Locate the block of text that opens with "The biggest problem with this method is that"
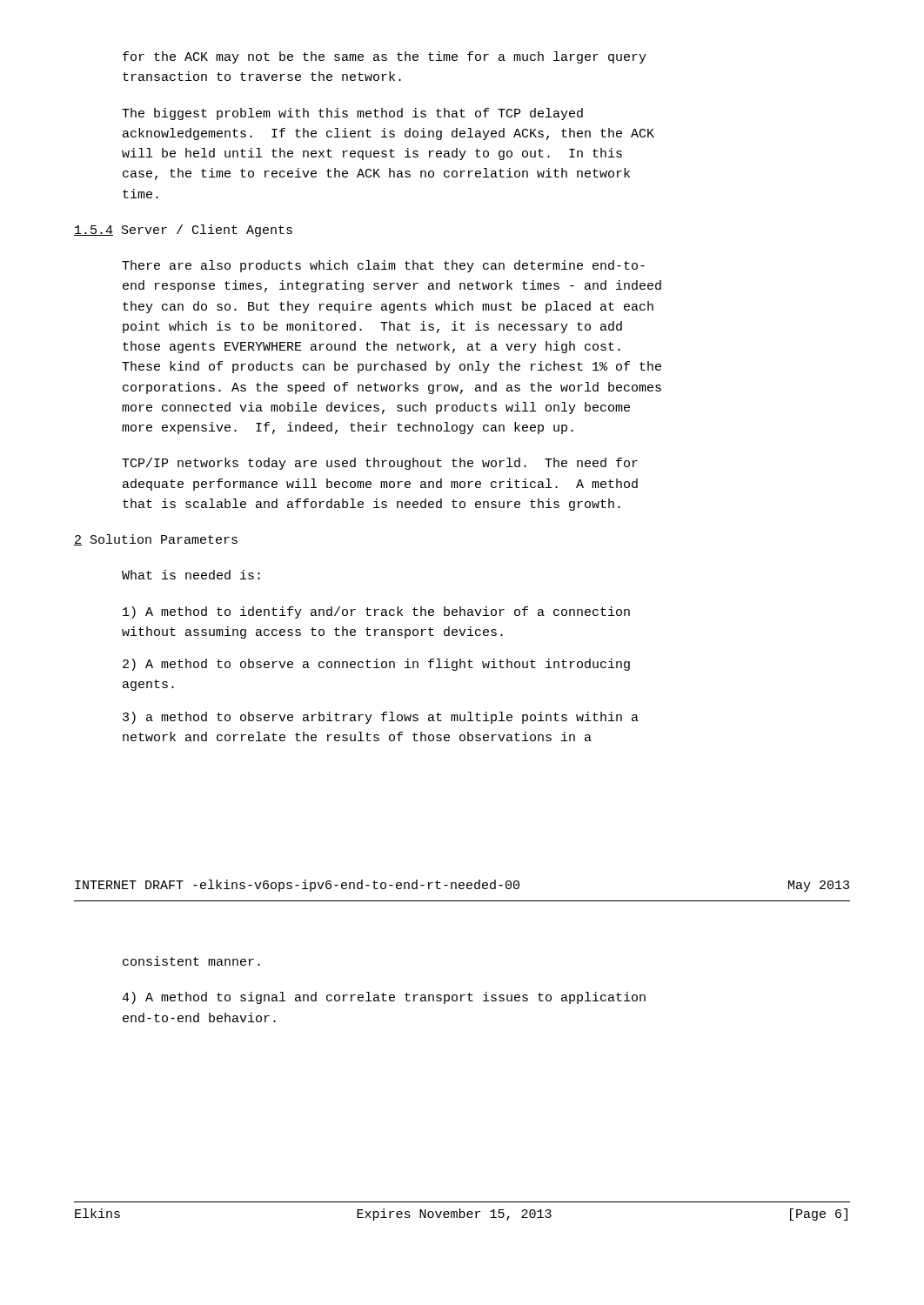Viewport: 924px width, 1305px height. tap(388, 154)
